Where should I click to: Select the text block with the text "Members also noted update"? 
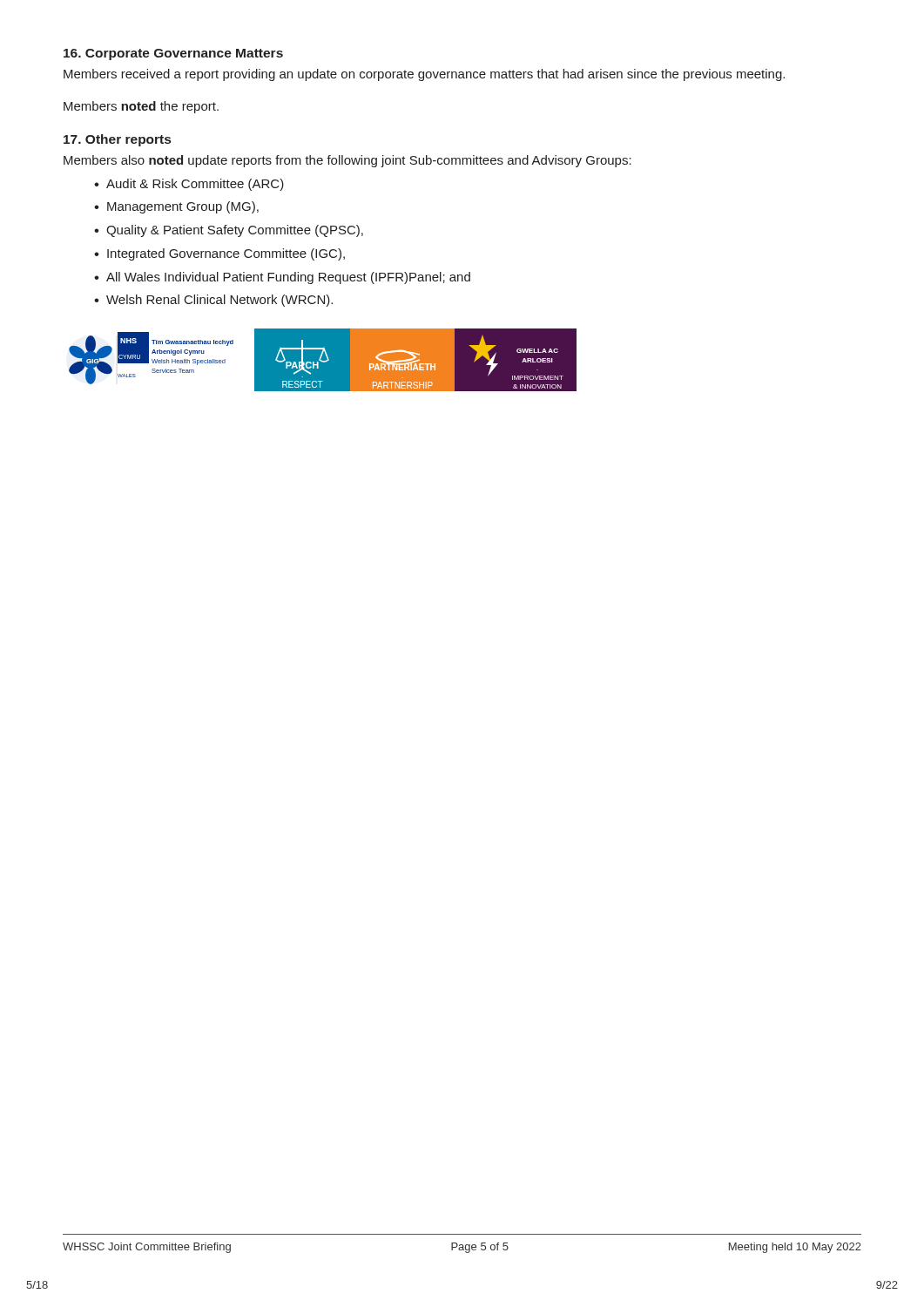pyautogui.click(x=347, y=160)
